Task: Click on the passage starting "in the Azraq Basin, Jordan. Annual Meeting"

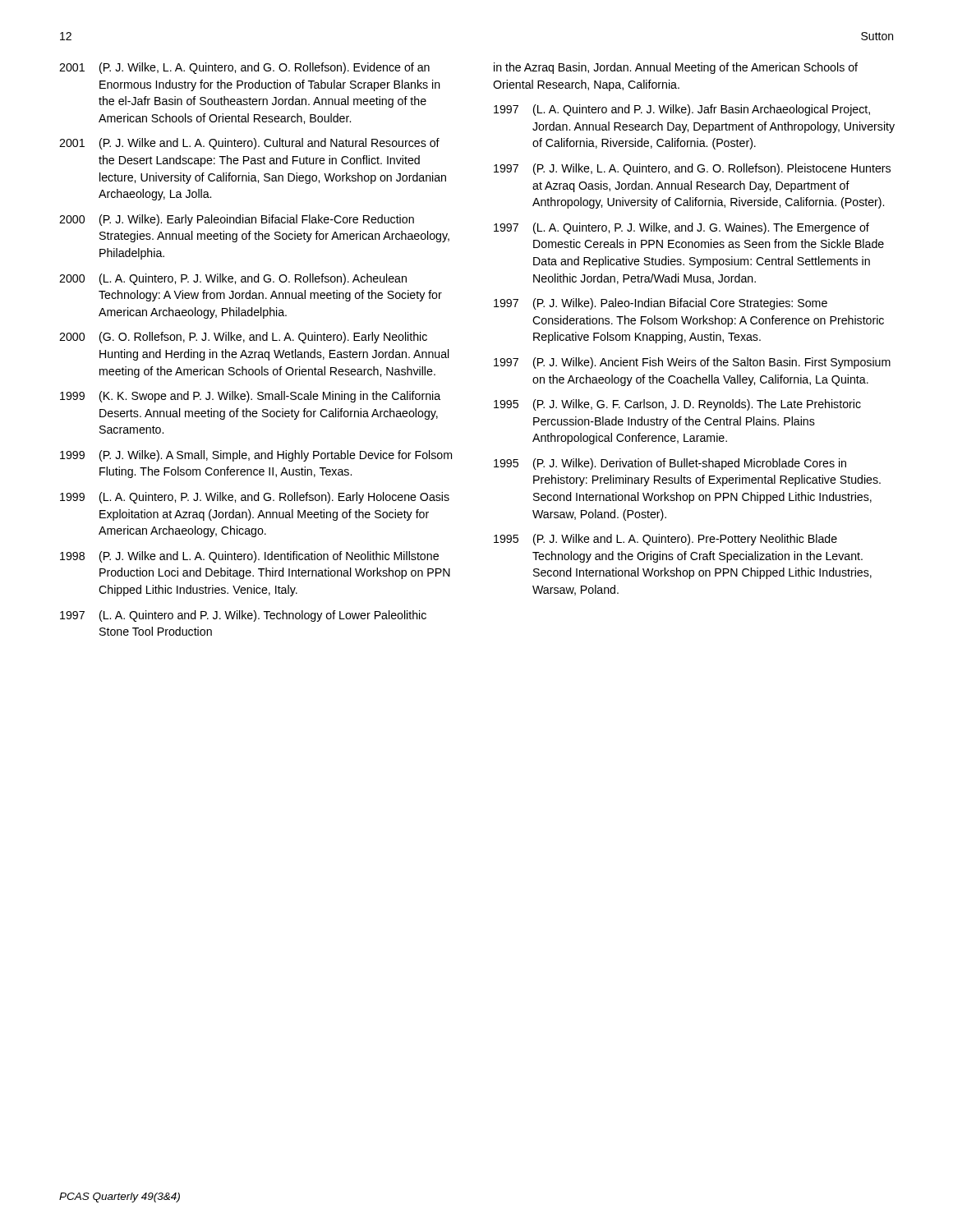Action: click(x=694, y=76)
